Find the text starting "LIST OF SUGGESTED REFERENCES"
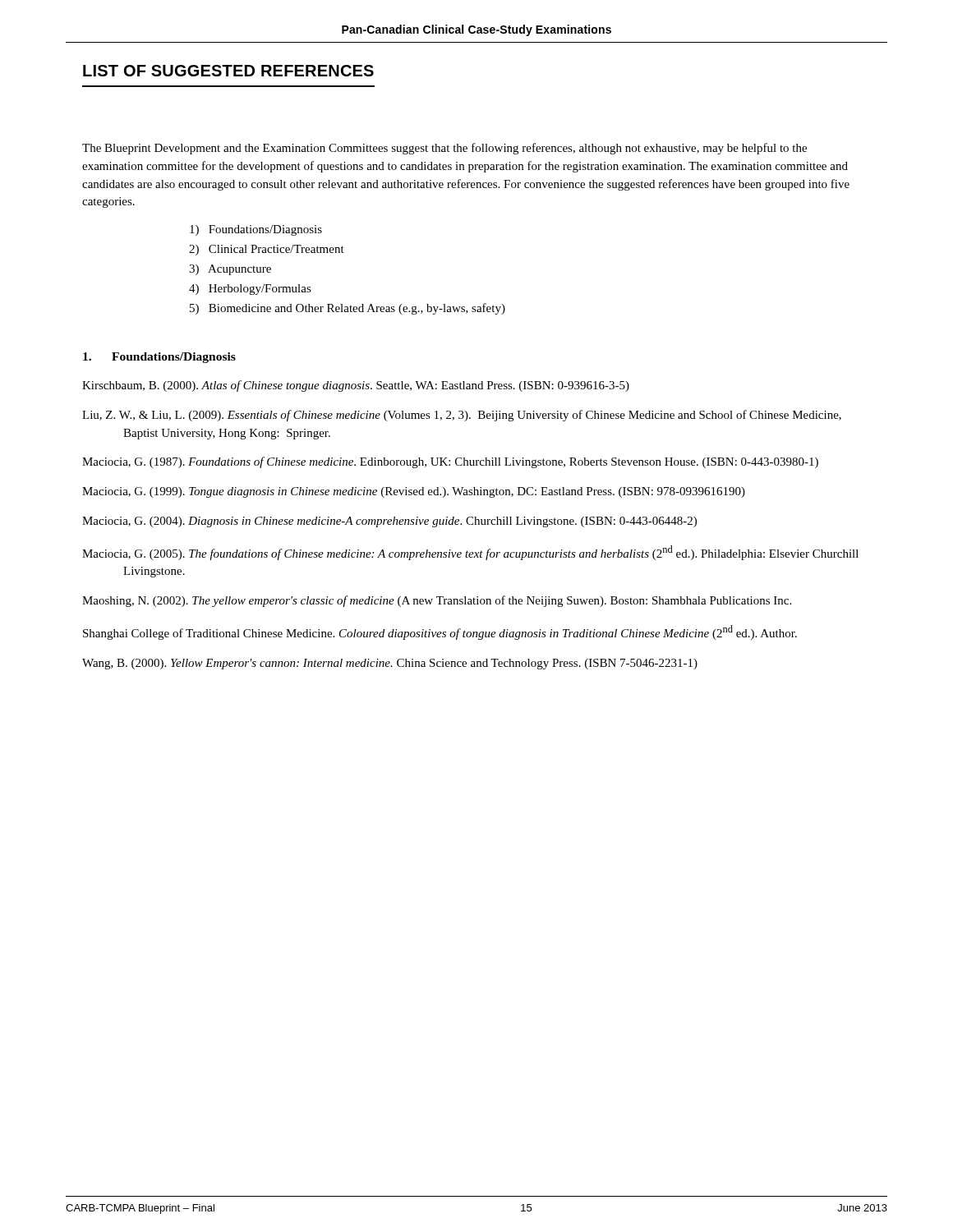 [x=228, y=71]
